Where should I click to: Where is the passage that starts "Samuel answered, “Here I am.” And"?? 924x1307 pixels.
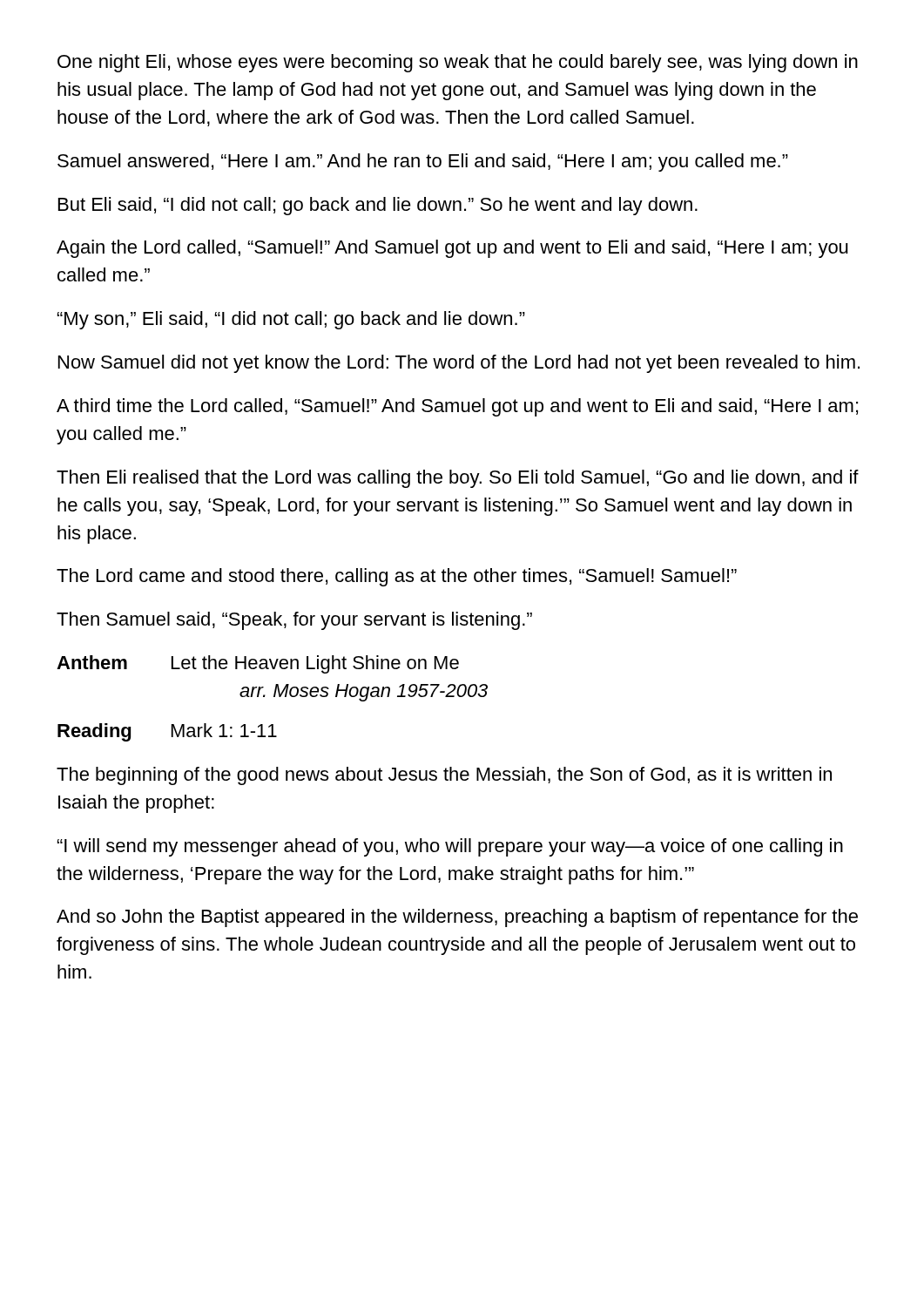coord(422,160)
